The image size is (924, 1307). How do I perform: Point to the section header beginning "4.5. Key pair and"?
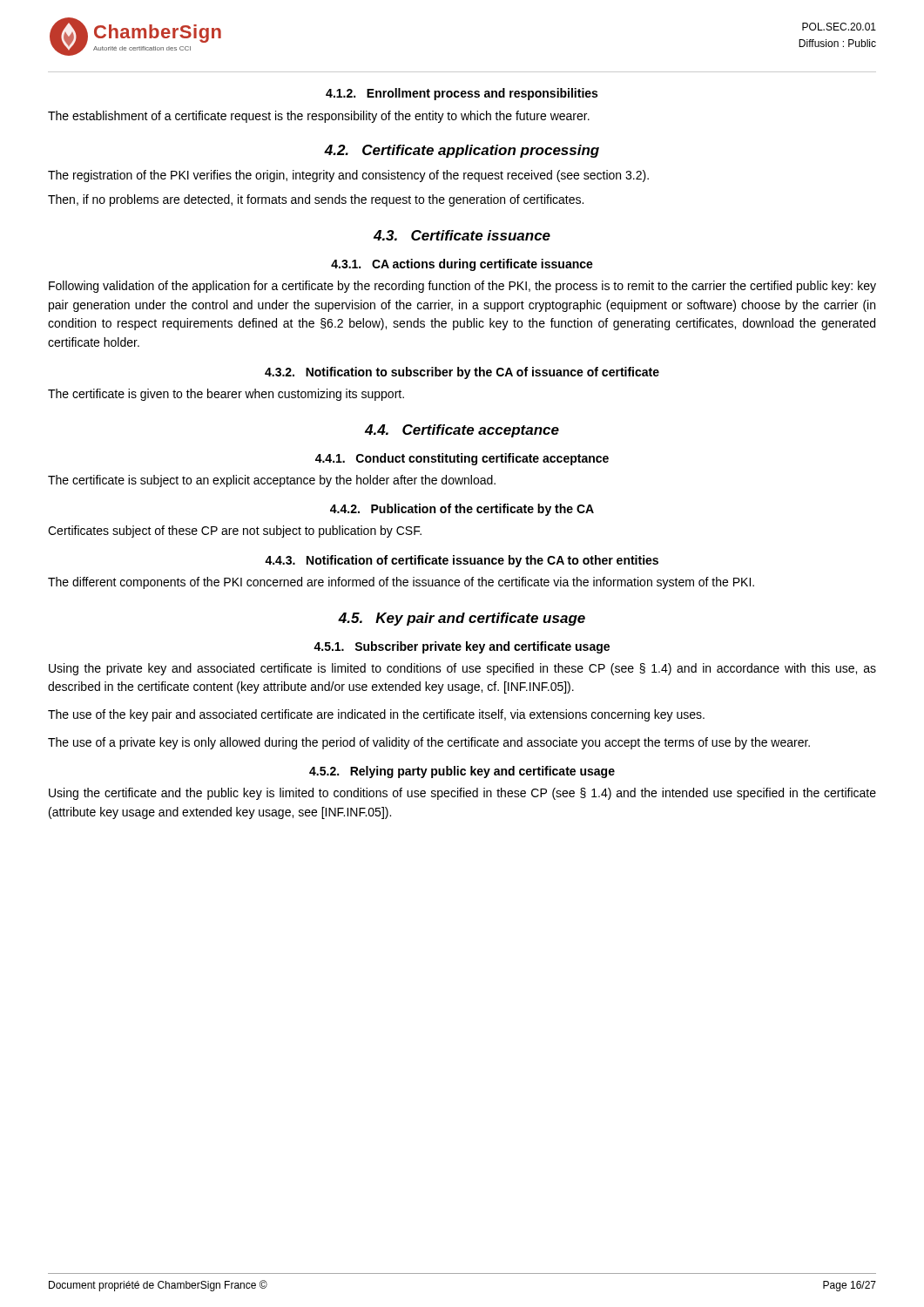click(x=462, y=618)
